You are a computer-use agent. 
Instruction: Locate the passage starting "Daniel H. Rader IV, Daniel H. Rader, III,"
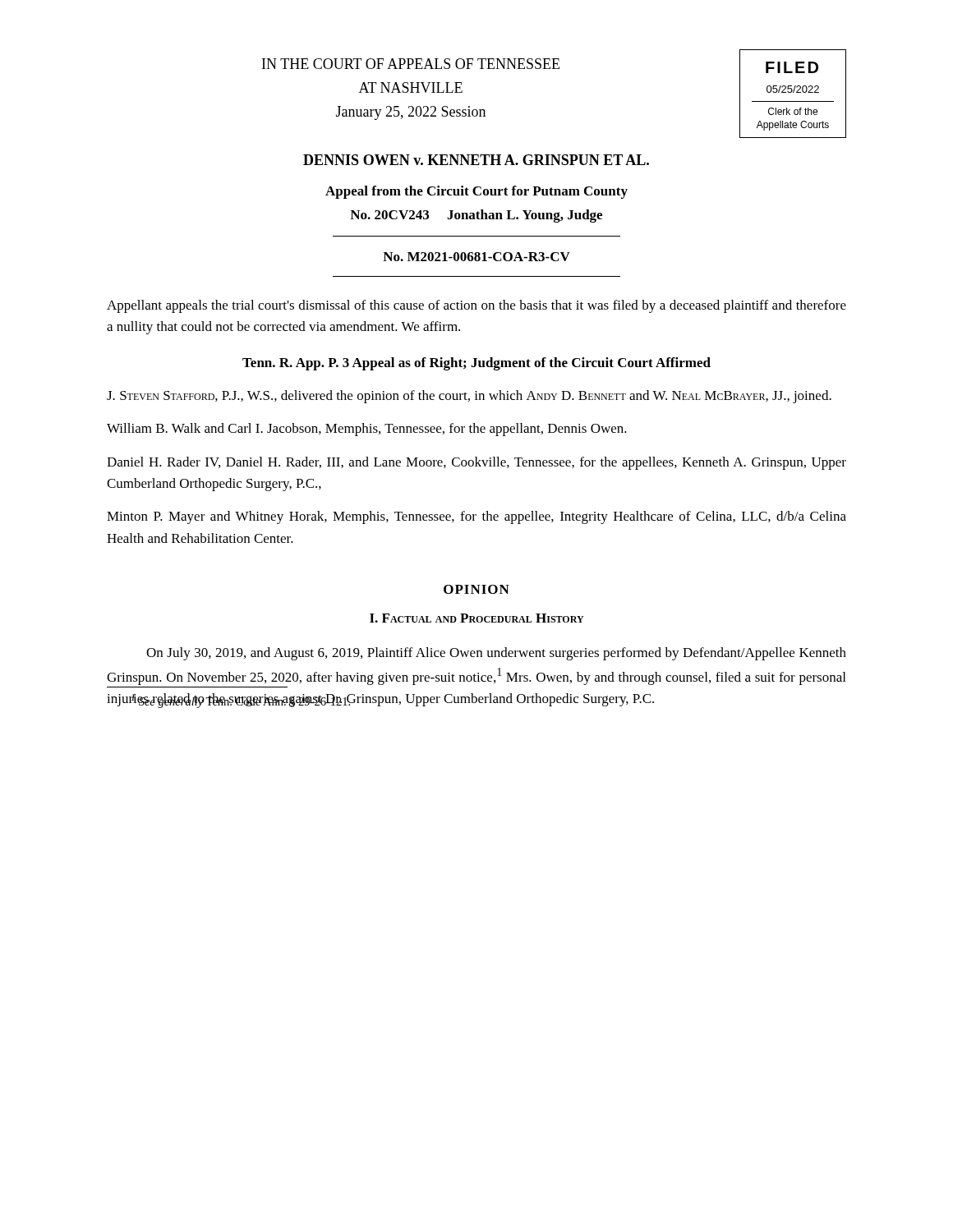coord(476,472)
